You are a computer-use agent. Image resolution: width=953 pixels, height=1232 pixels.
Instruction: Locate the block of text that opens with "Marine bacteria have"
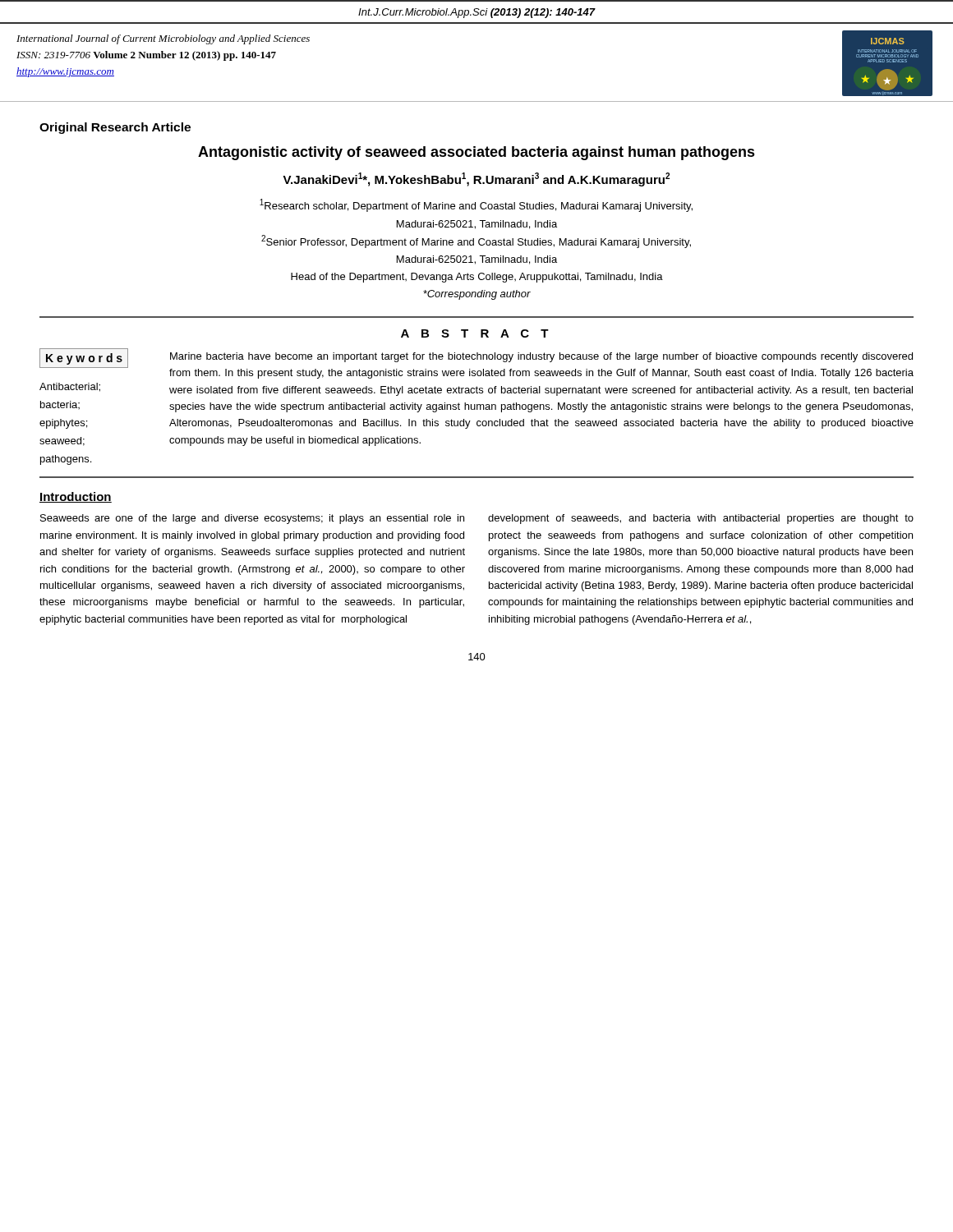[x=541, y=398]
